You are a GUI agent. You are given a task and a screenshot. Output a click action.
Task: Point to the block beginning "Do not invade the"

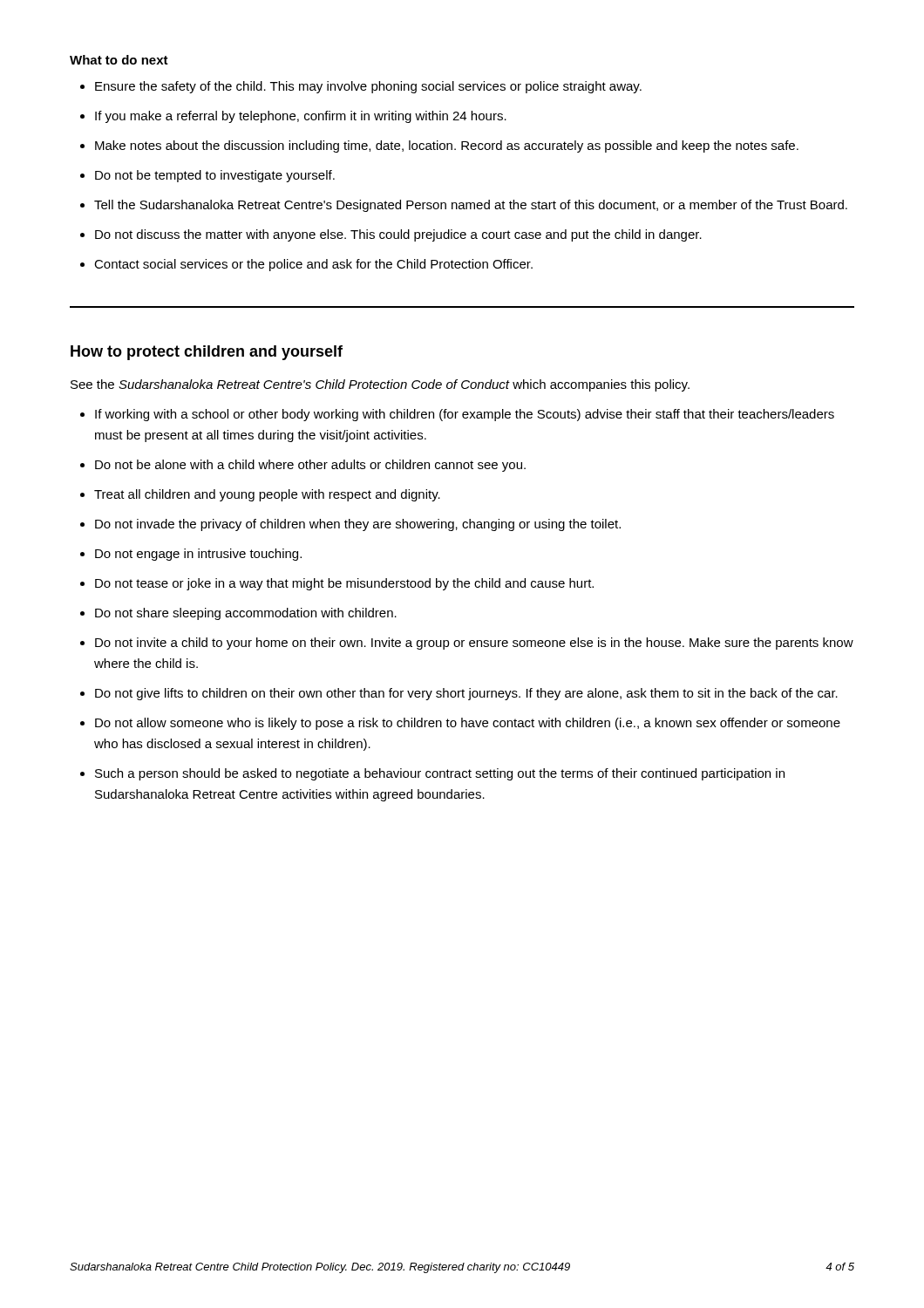462,524
